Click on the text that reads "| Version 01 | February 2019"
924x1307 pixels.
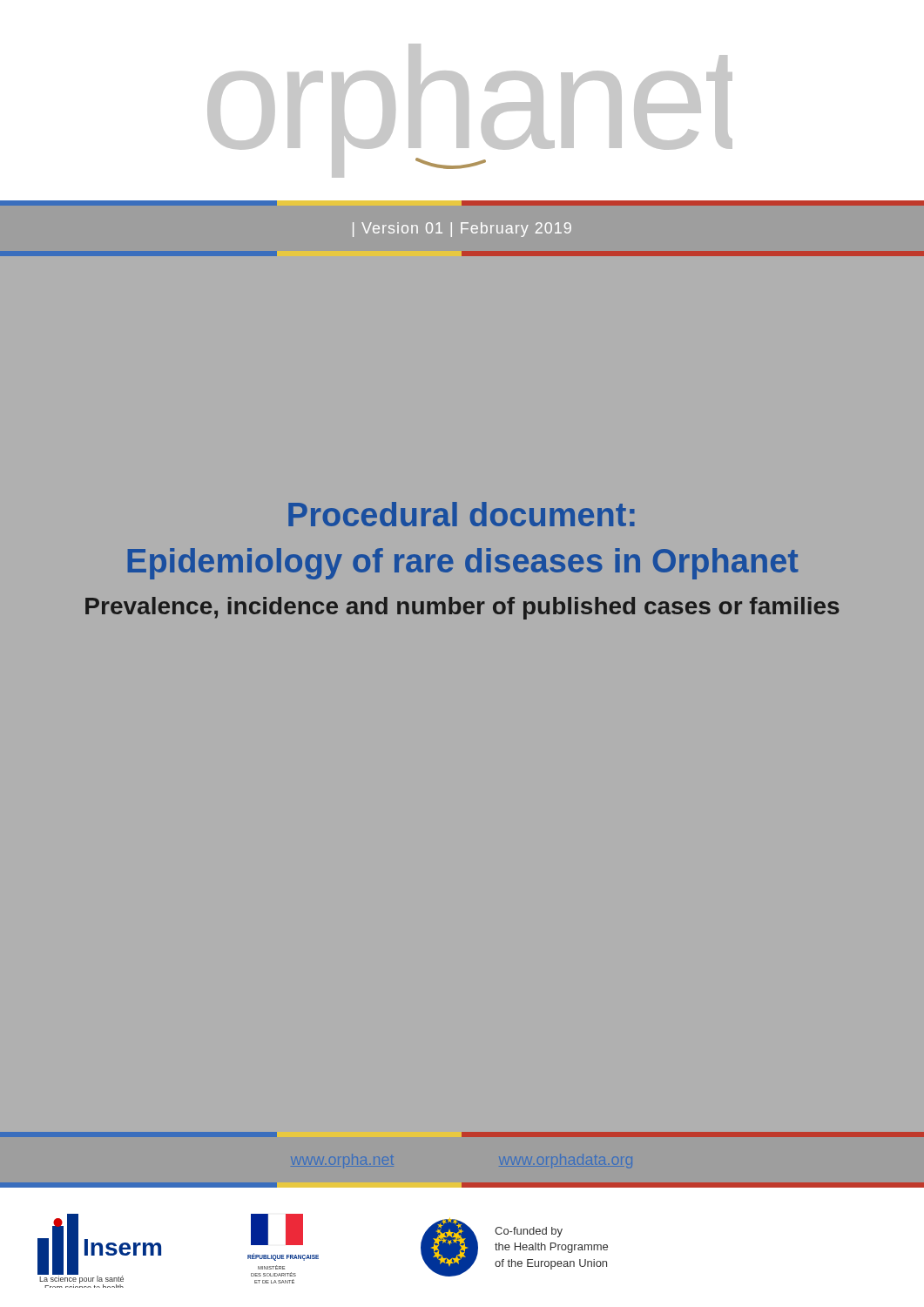pyautogui.click(x=462, y=228)
